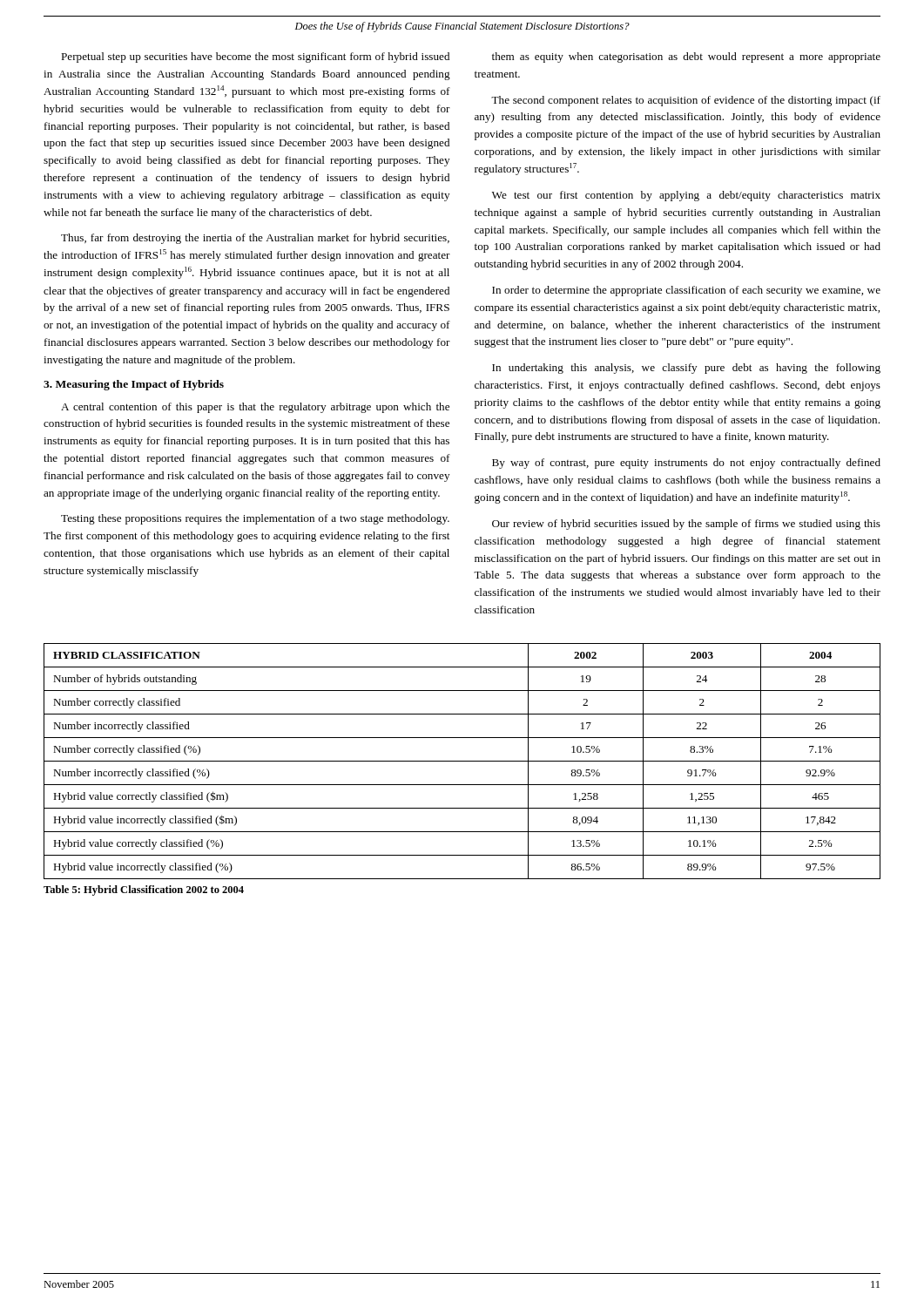Click on the text block that says "Perpetual step up securities have"
924x1307 pixels.
(x=247, y=134)
